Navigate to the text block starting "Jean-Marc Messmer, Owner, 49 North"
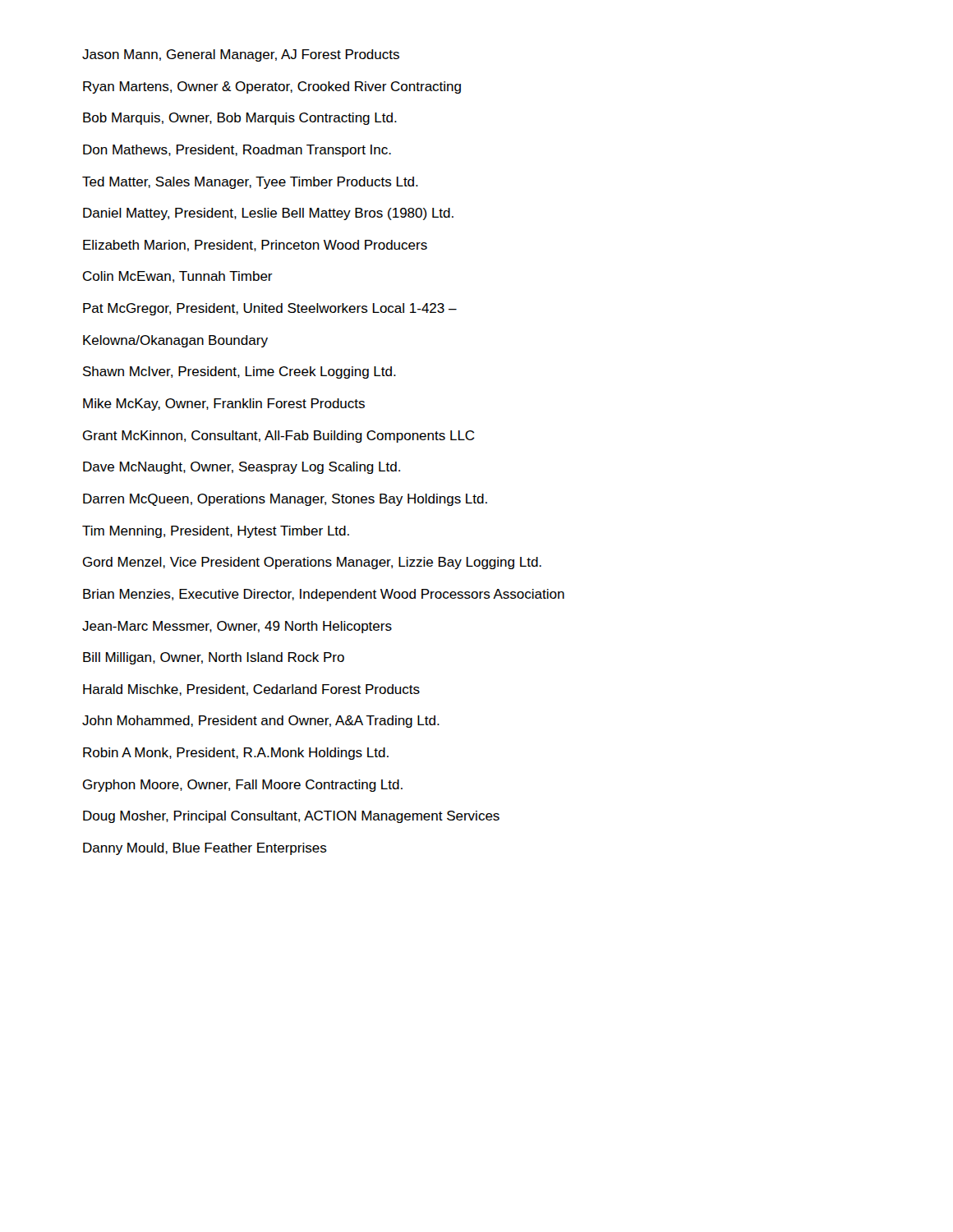The image size is (953, 1232). [237, 626]
